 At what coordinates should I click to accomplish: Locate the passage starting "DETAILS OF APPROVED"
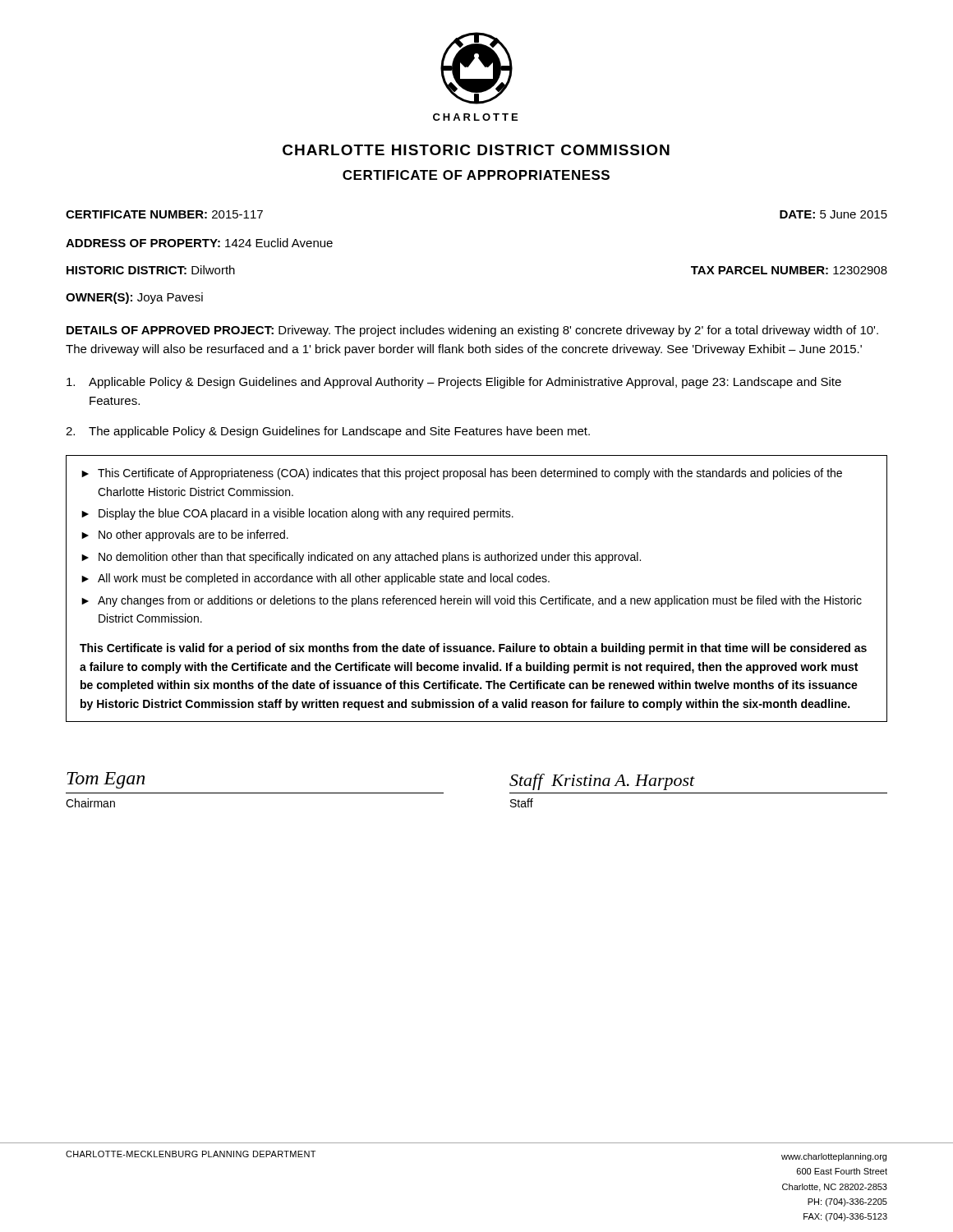472,339
